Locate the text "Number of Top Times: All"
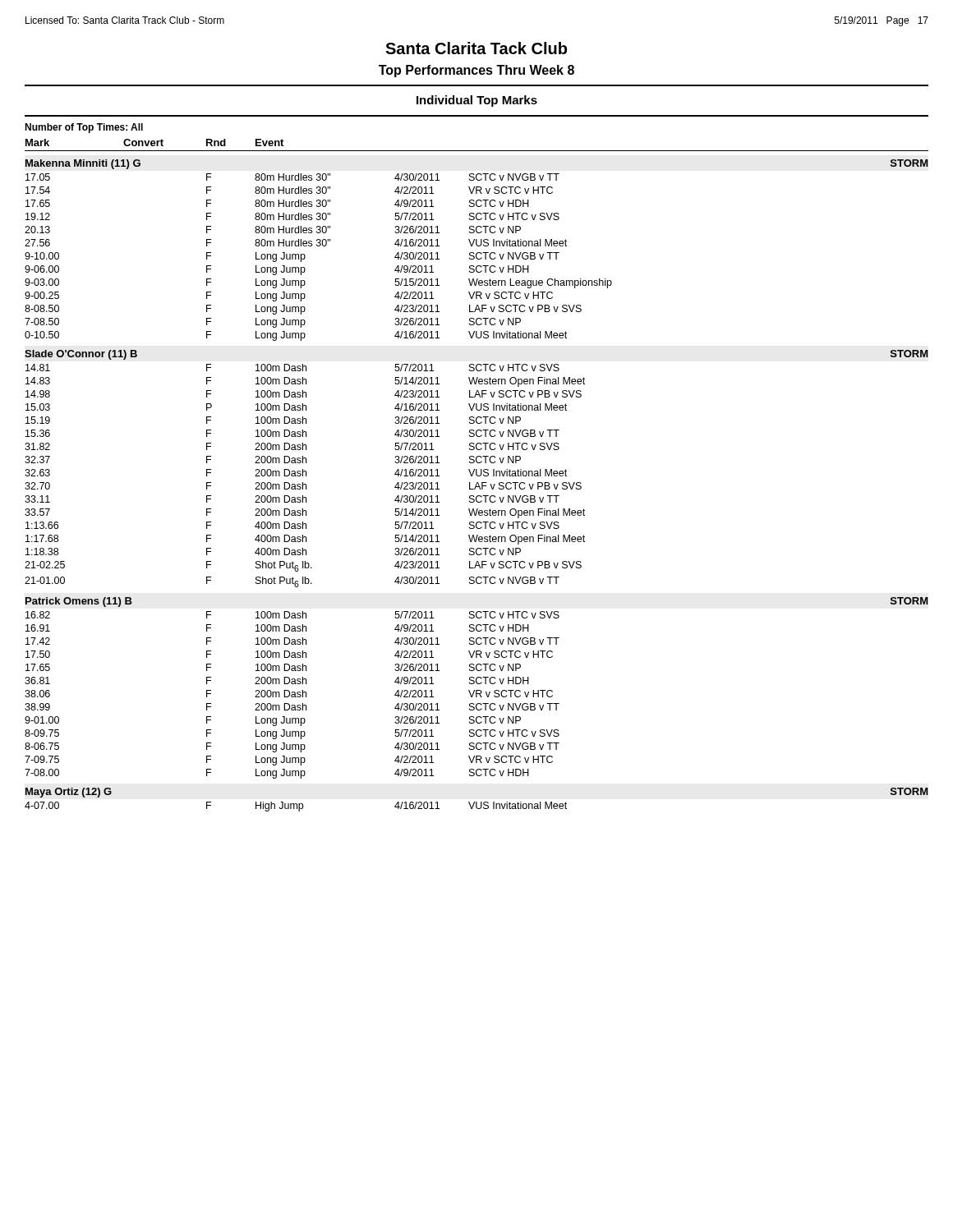 [84, 127]
